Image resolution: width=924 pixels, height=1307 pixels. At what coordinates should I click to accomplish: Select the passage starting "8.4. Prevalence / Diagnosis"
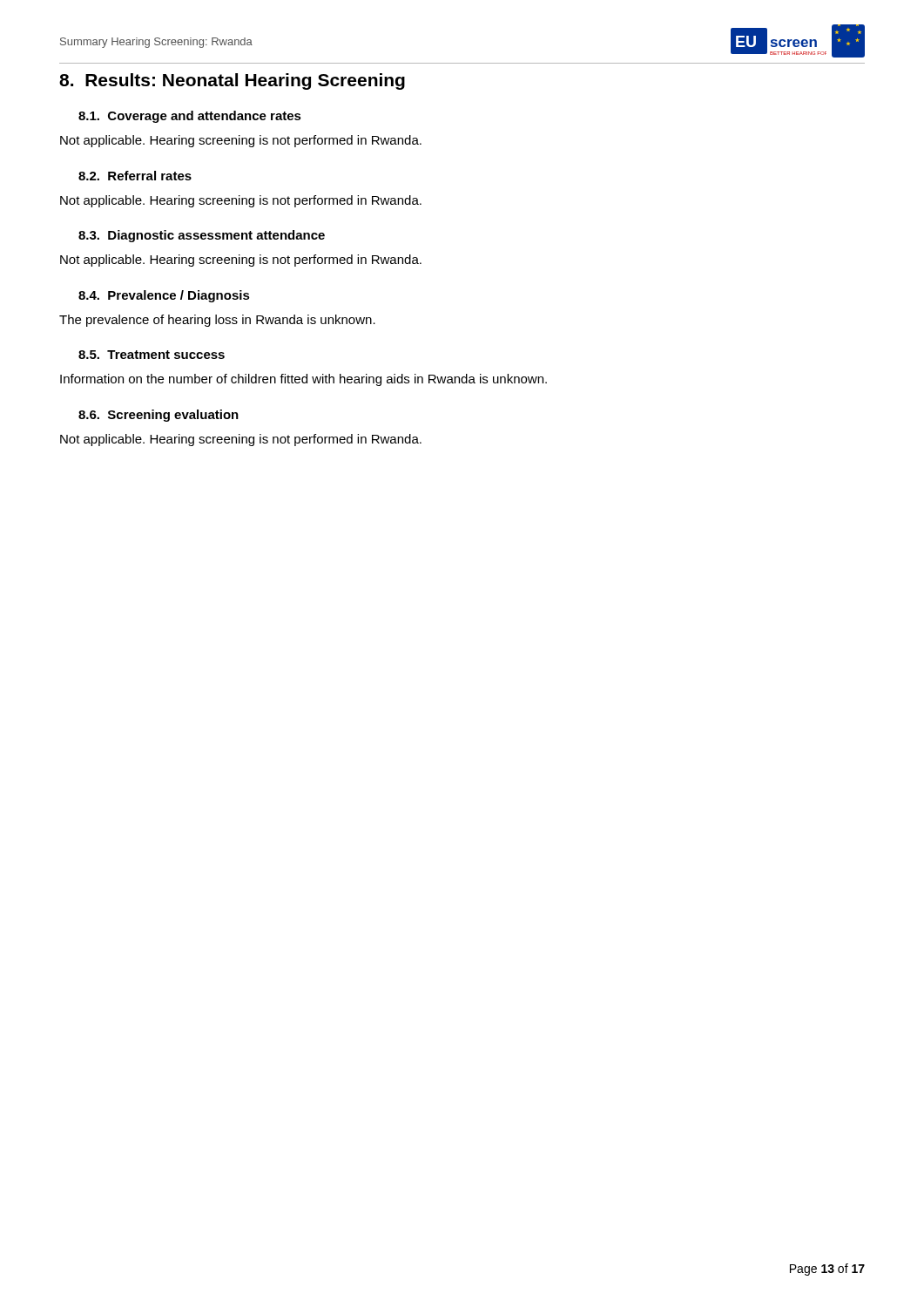(x=164, y=295)
